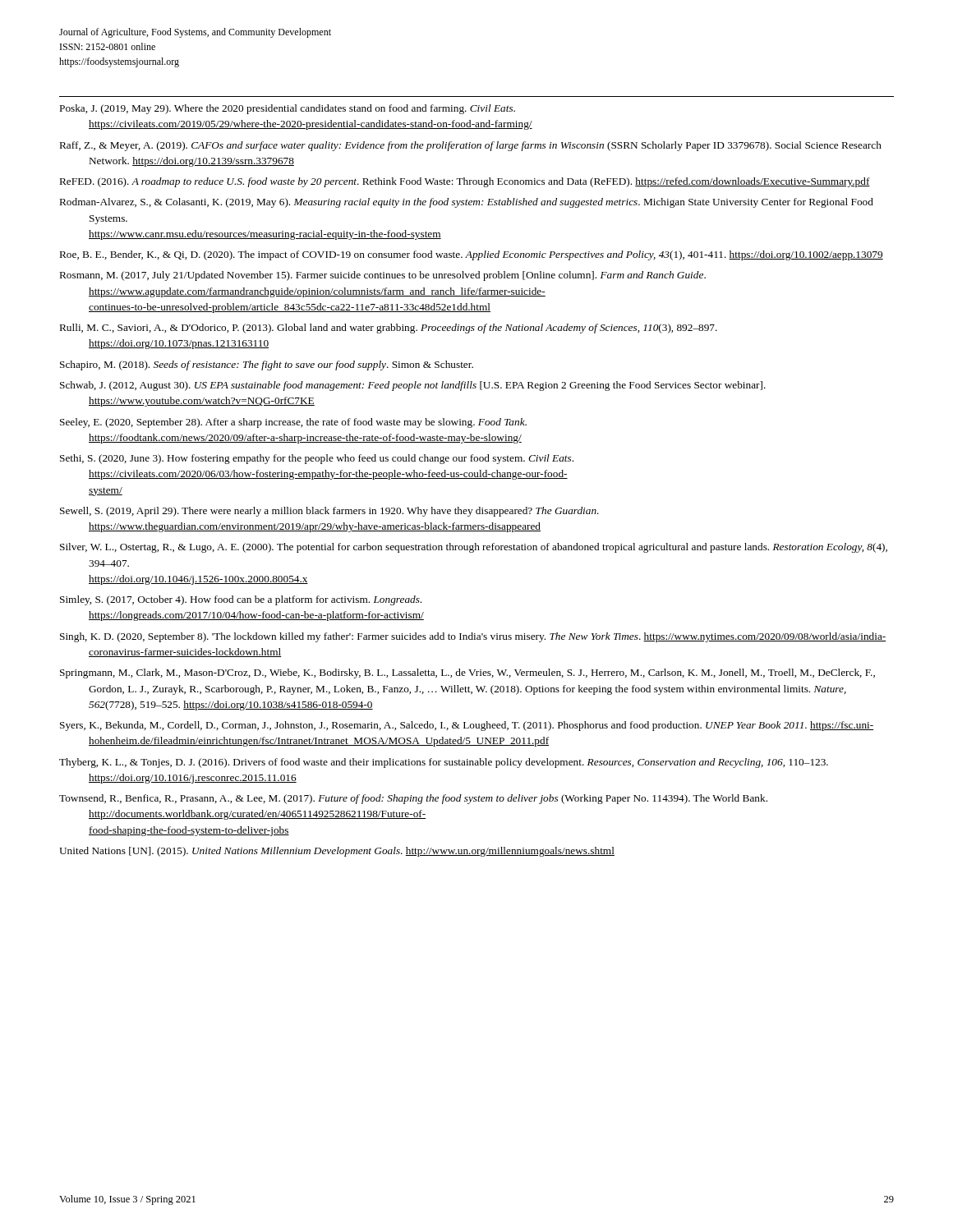Find the text starting "Thyberg, K. L., & Tonjes, D."
This screenshot has height=1232, width=953.
(444, 769)
